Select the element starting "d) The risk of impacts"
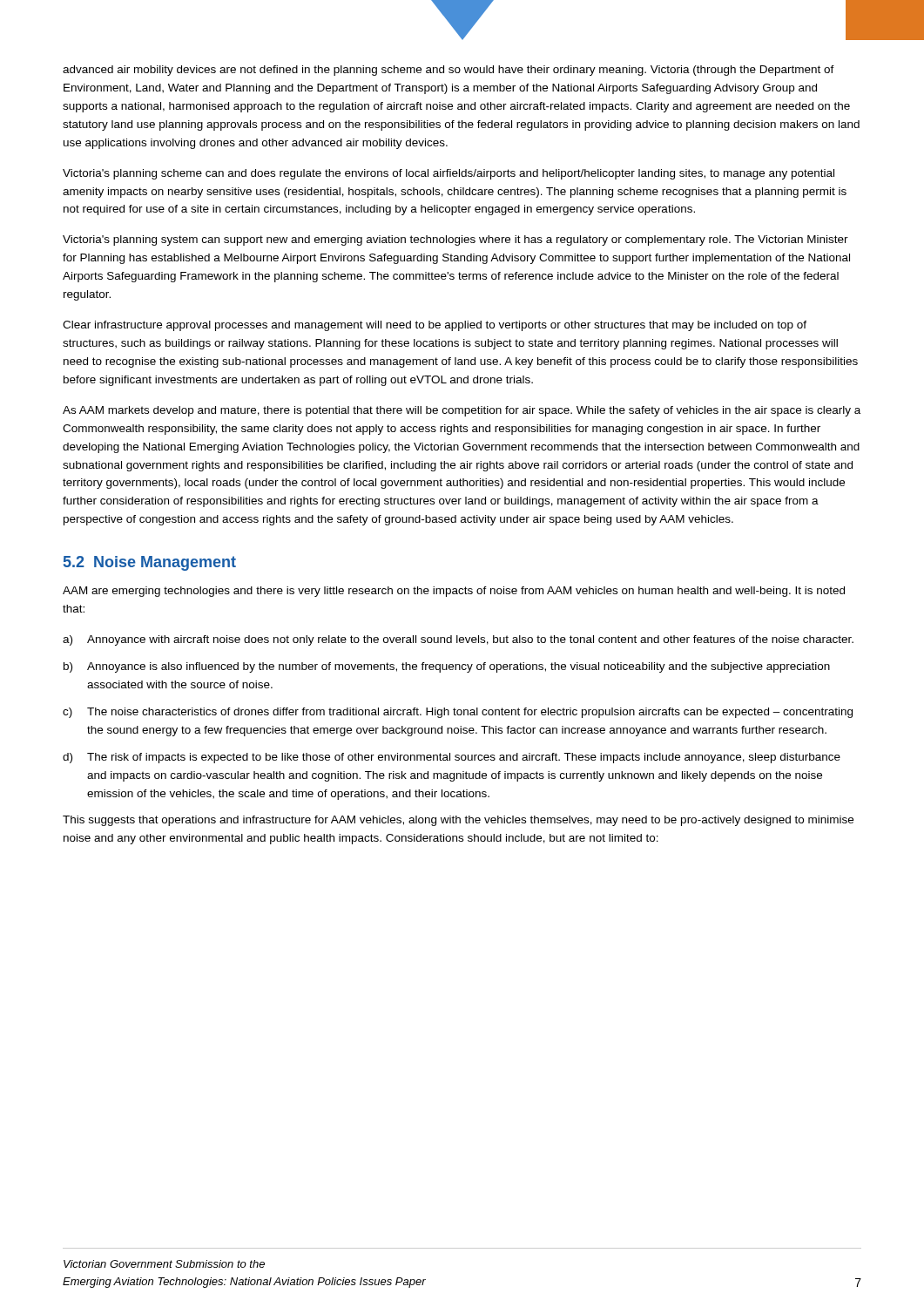 point(462,776)
